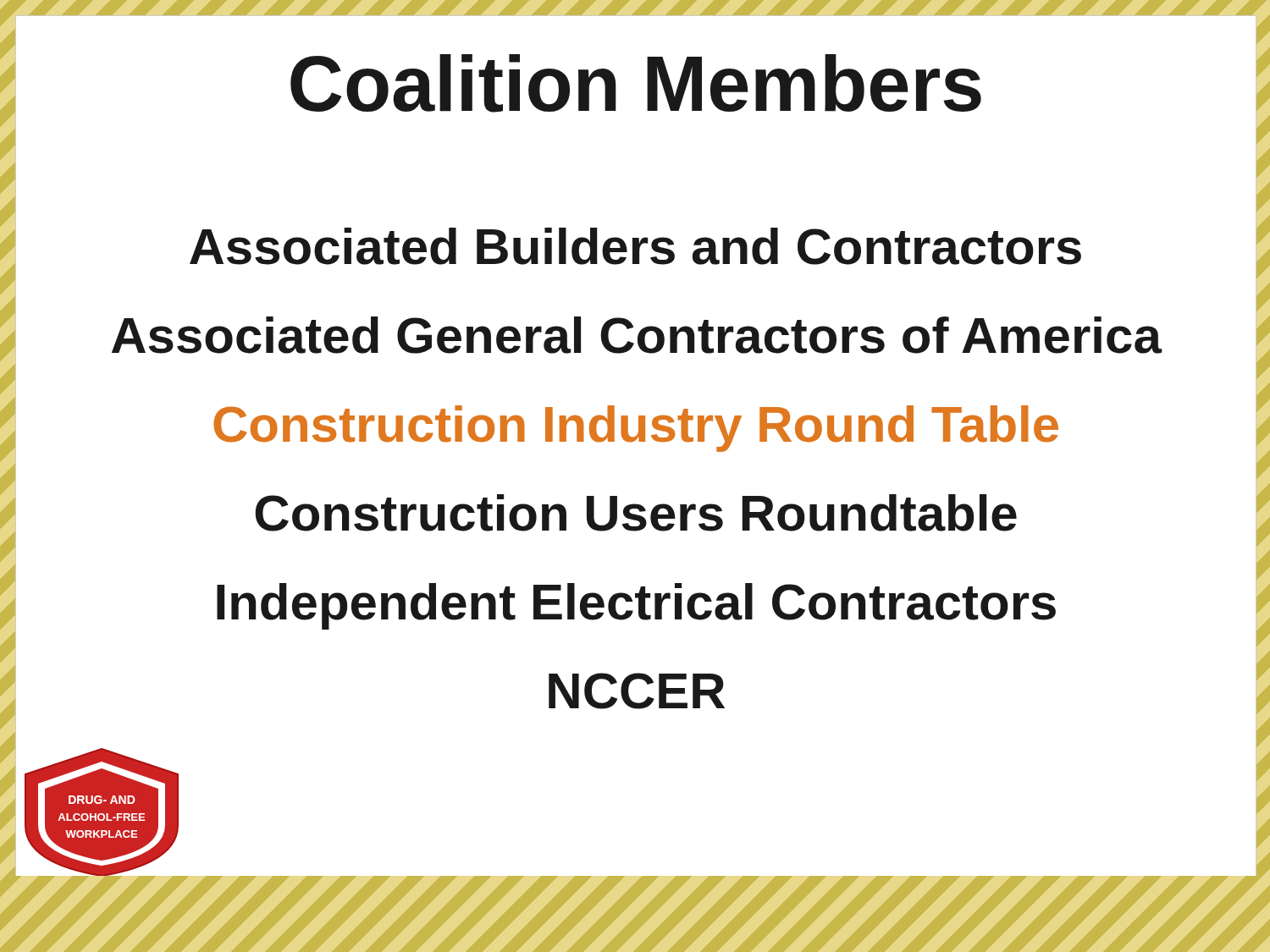The height and width of the screenshot is (952, 1270).
Task: Select the block starting "Construction Industry Round Table"
Action: 636,424
